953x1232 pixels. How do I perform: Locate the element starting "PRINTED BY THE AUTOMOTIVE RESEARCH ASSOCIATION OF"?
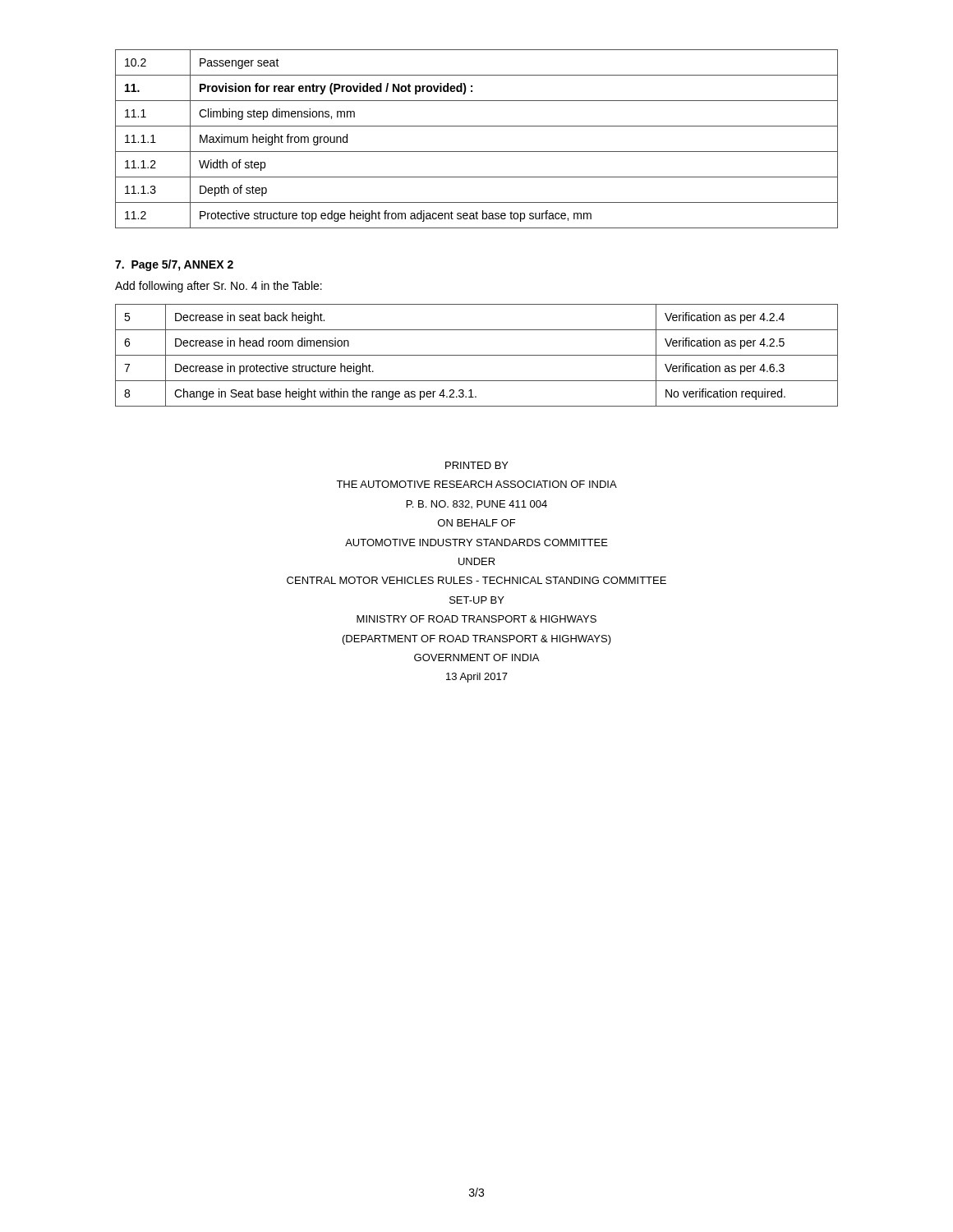(476, 571)
